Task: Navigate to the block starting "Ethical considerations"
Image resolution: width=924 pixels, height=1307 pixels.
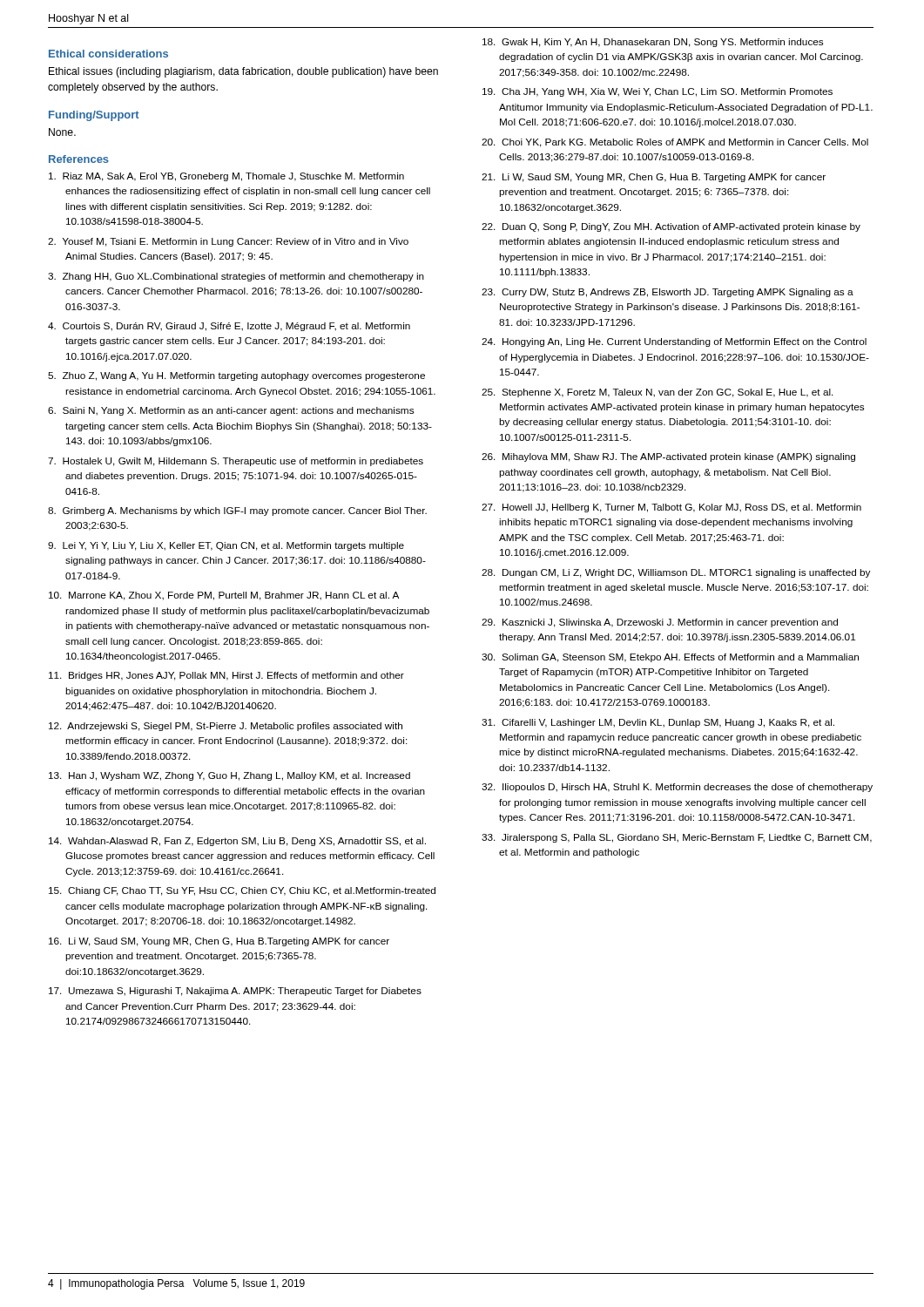Action: [x=108, y=54]
